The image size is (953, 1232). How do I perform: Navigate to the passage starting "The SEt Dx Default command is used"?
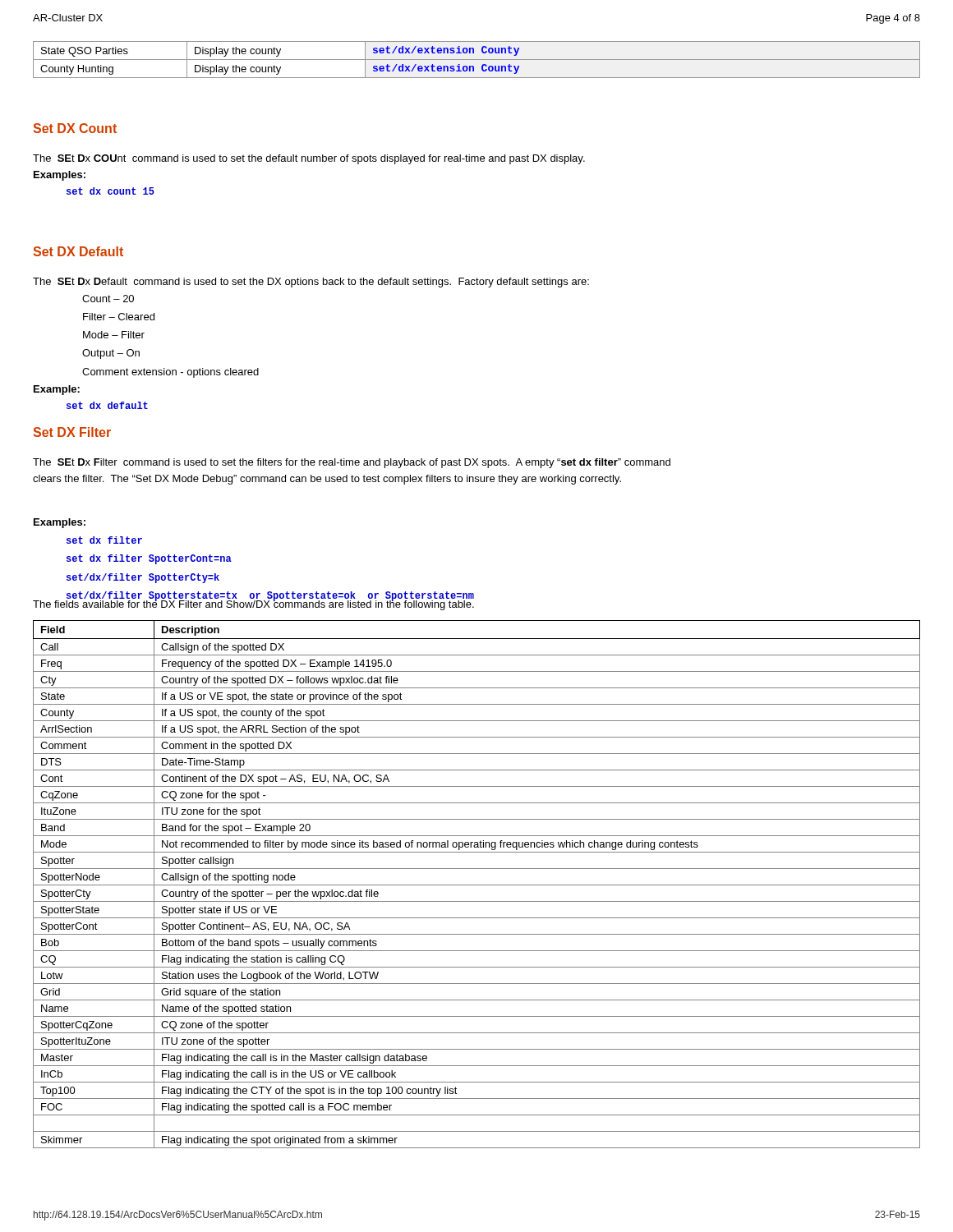coord(311,283)
